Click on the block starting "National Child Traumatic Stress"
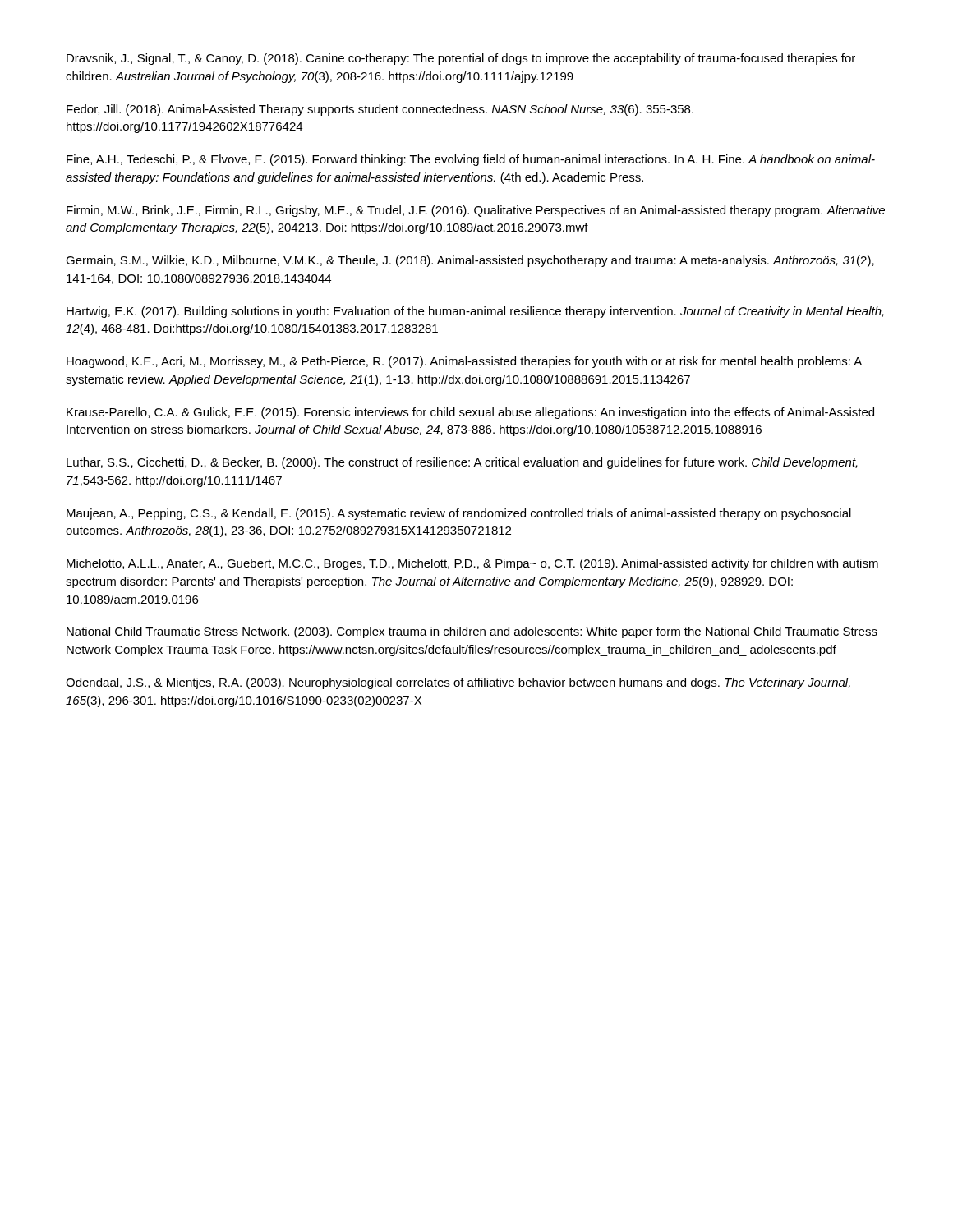The height and width of the screenshot is (1232, 953). point(472,640)
